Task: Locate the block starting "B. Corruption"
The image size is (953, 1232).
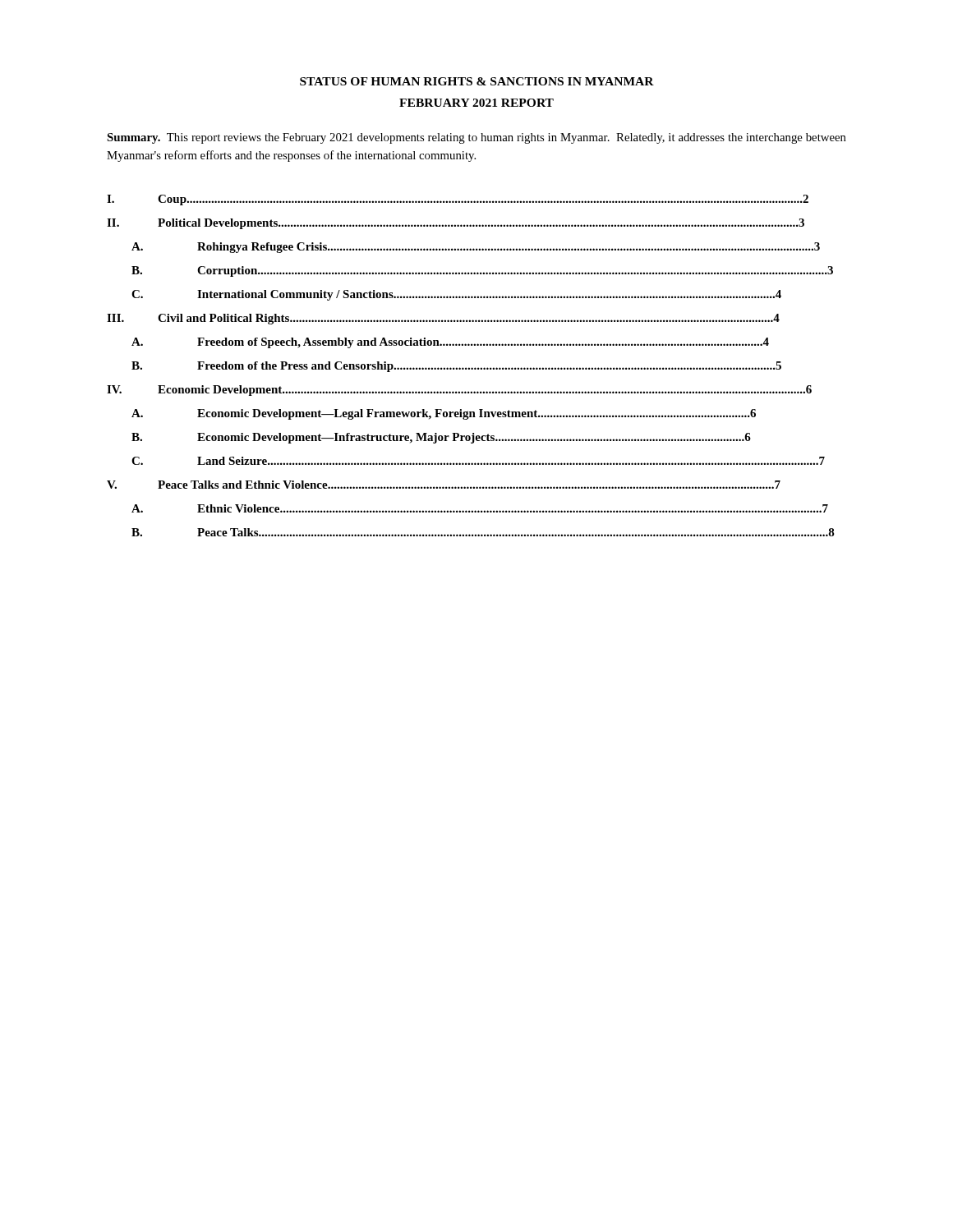Action: [x=476, y=271]
